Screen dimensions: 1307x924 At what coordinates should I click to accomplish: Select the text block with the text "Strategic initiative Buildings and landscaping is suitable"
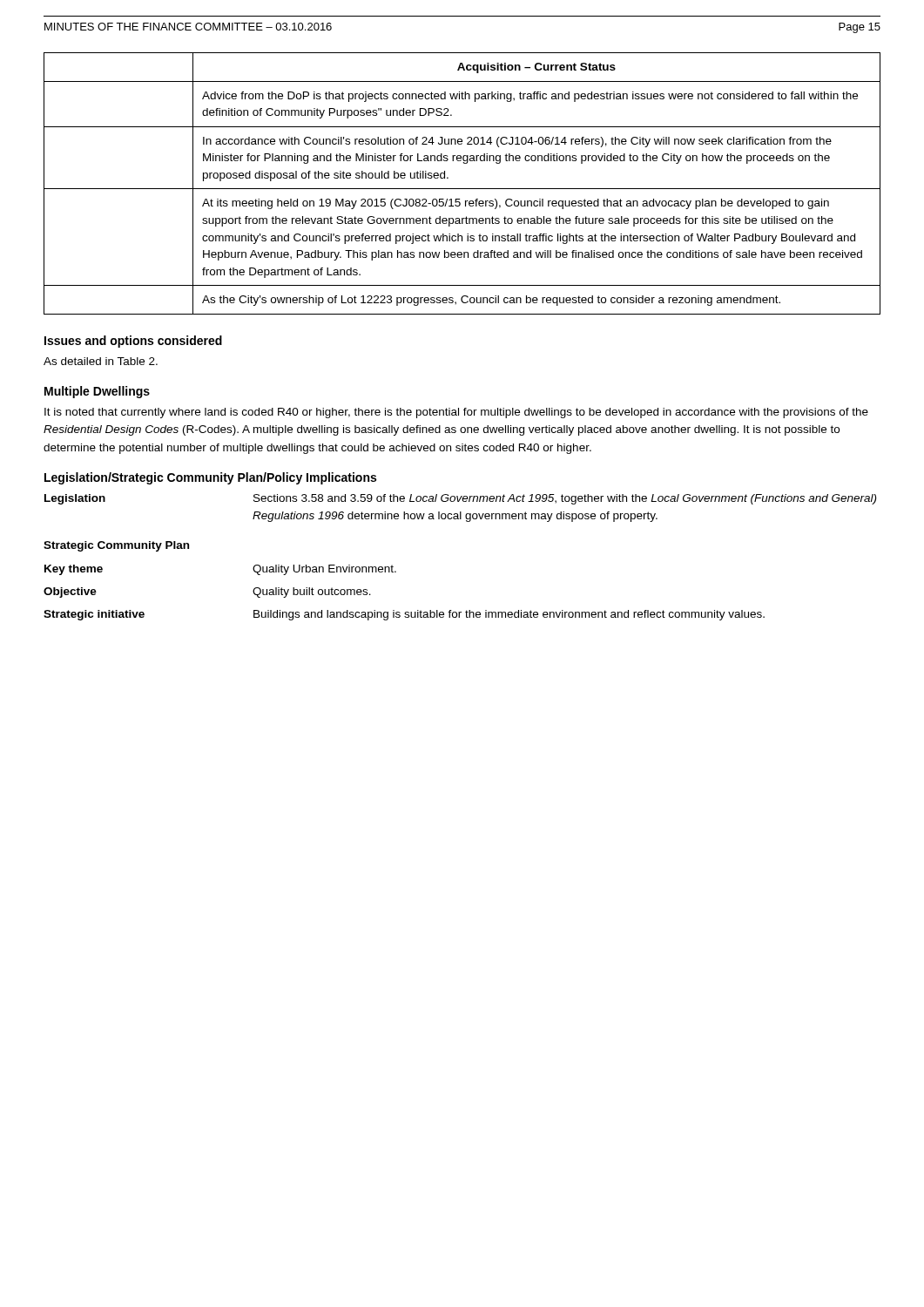(x=462, y=614)
